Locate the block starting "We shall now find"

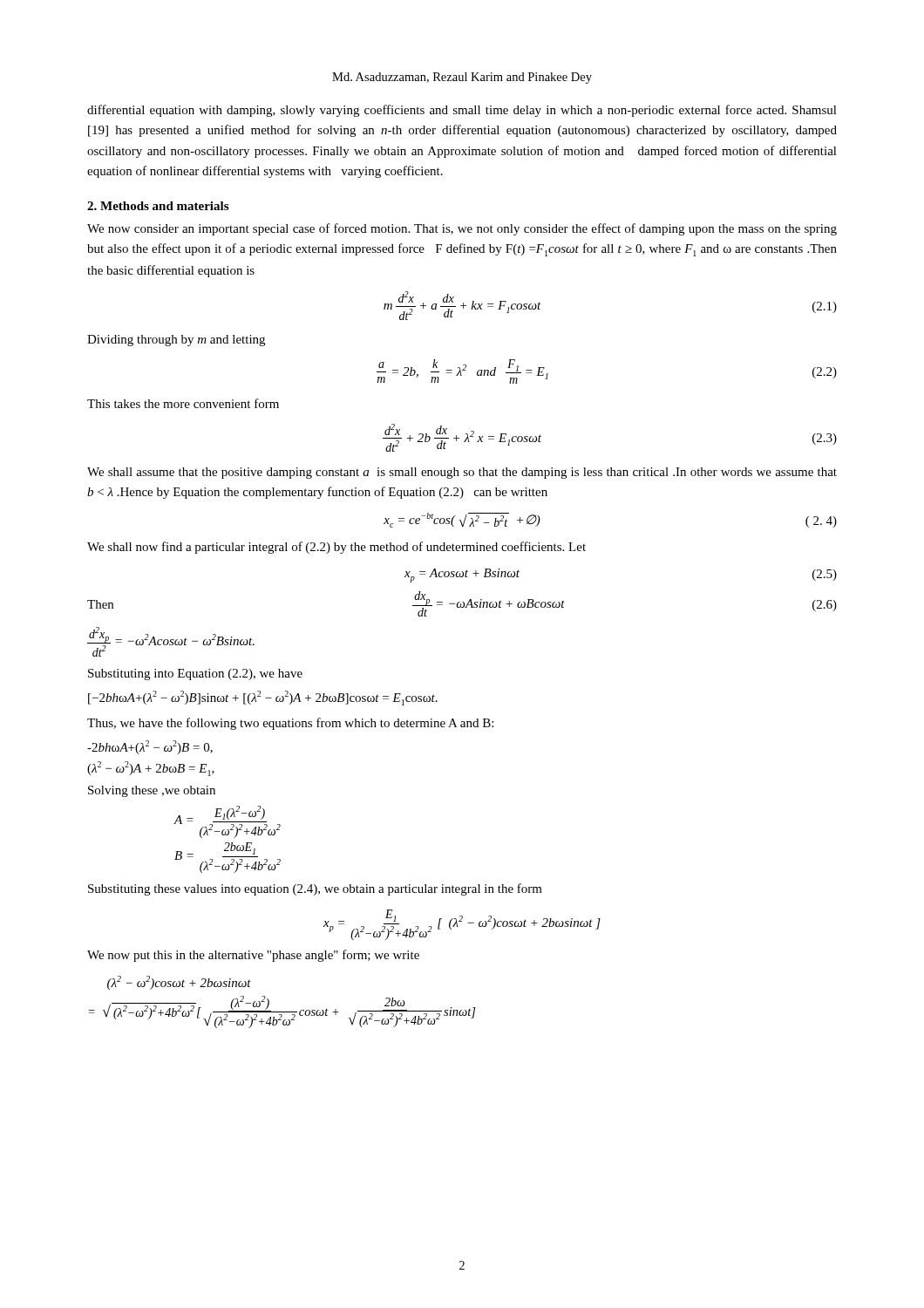336,547
